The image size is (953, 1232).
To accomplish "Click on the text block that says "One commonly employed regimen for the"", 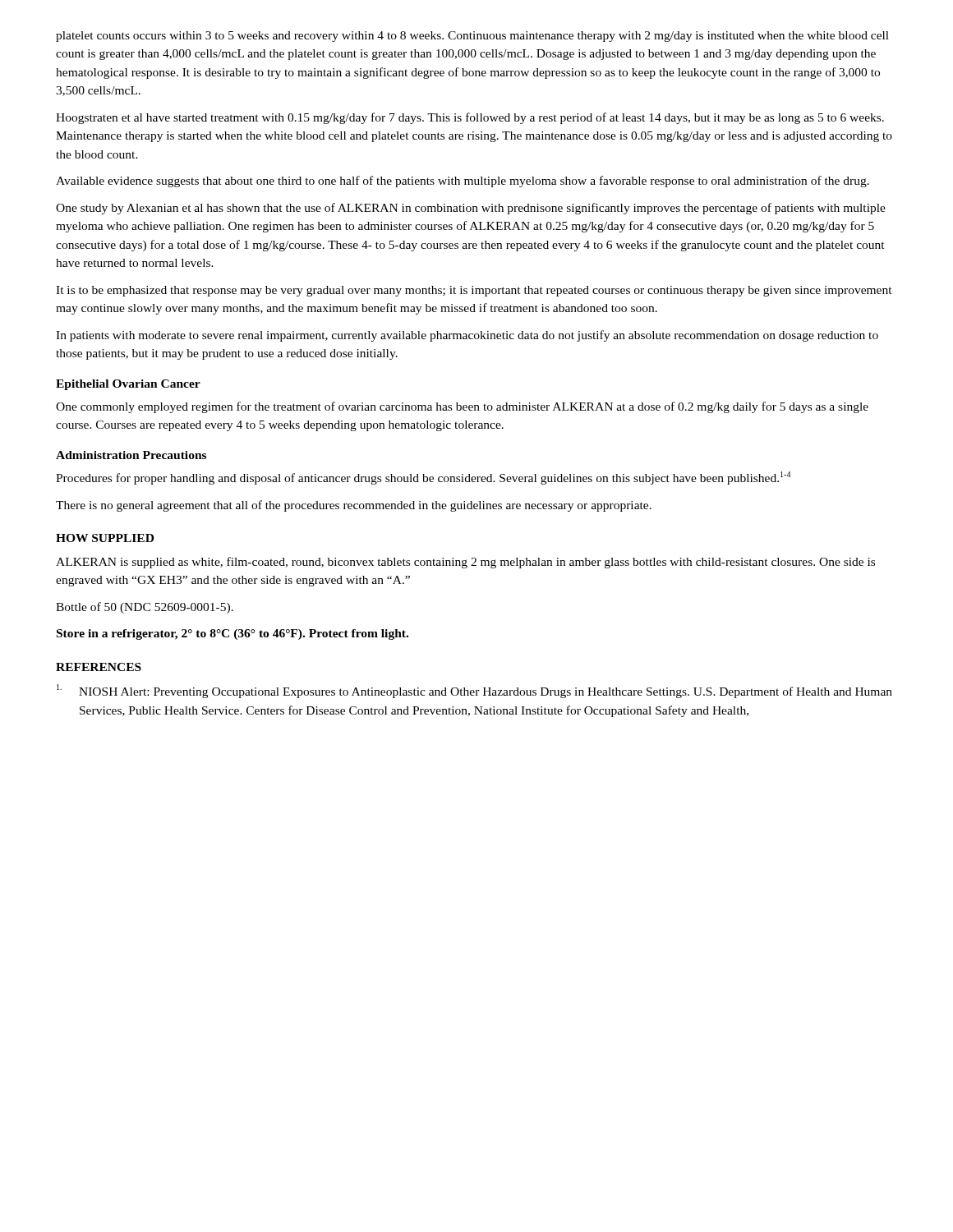I will (x=476, y=416).
